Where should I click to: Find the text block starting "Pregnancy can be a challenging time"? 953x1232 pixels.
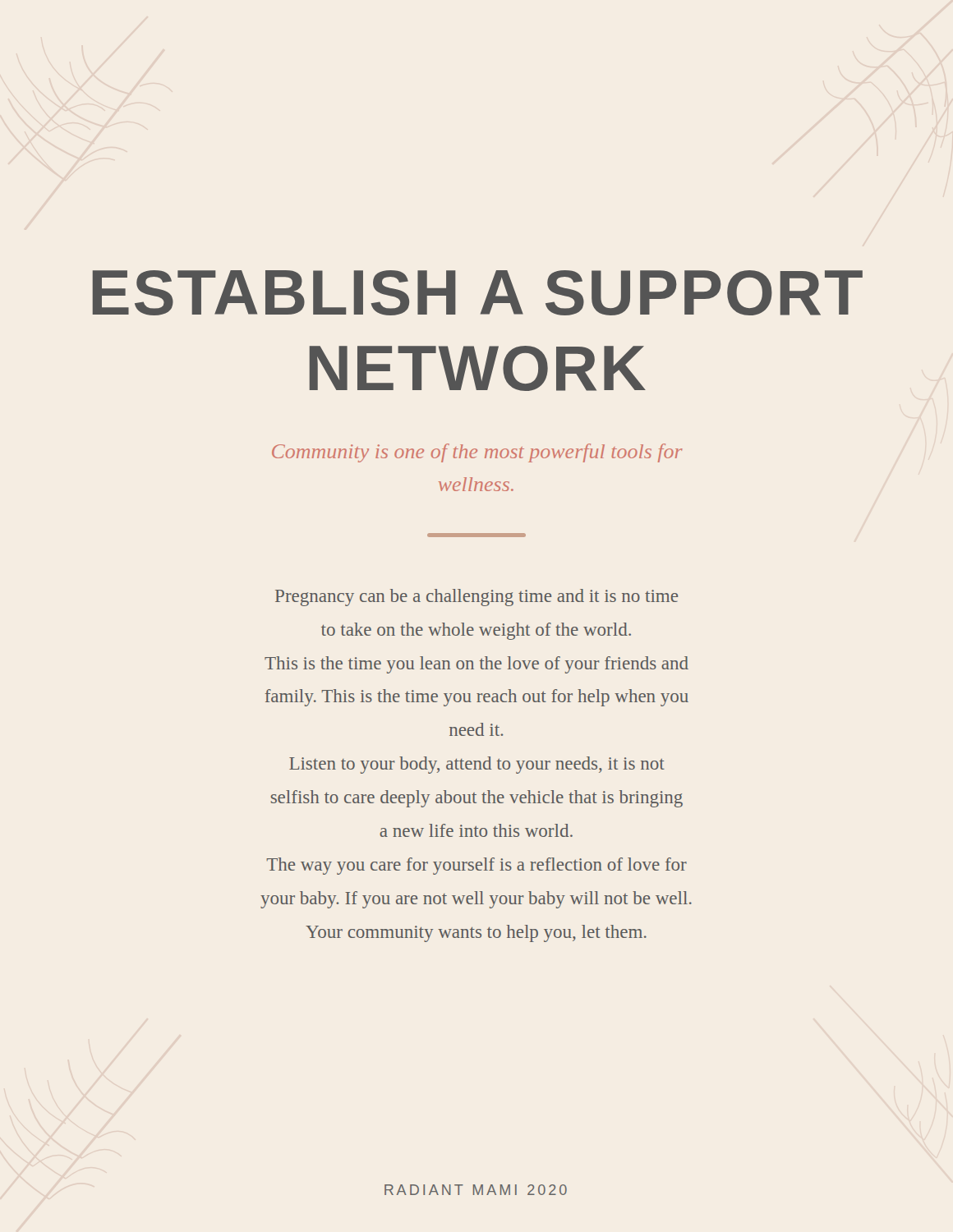[476, 764]
